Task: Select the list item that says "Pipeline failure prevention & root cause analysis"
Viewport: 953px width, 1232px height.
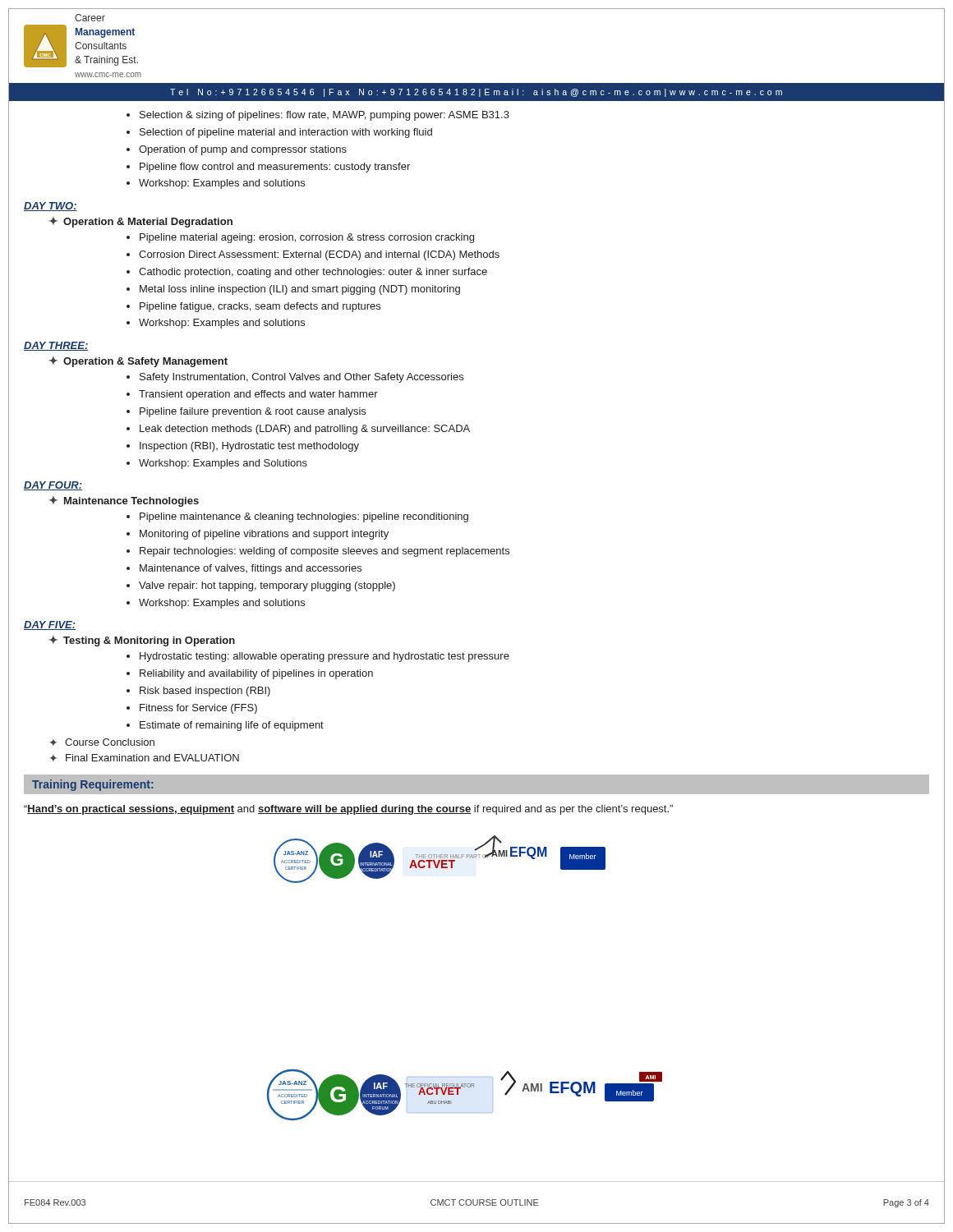Action: click(x=253, y=411)
